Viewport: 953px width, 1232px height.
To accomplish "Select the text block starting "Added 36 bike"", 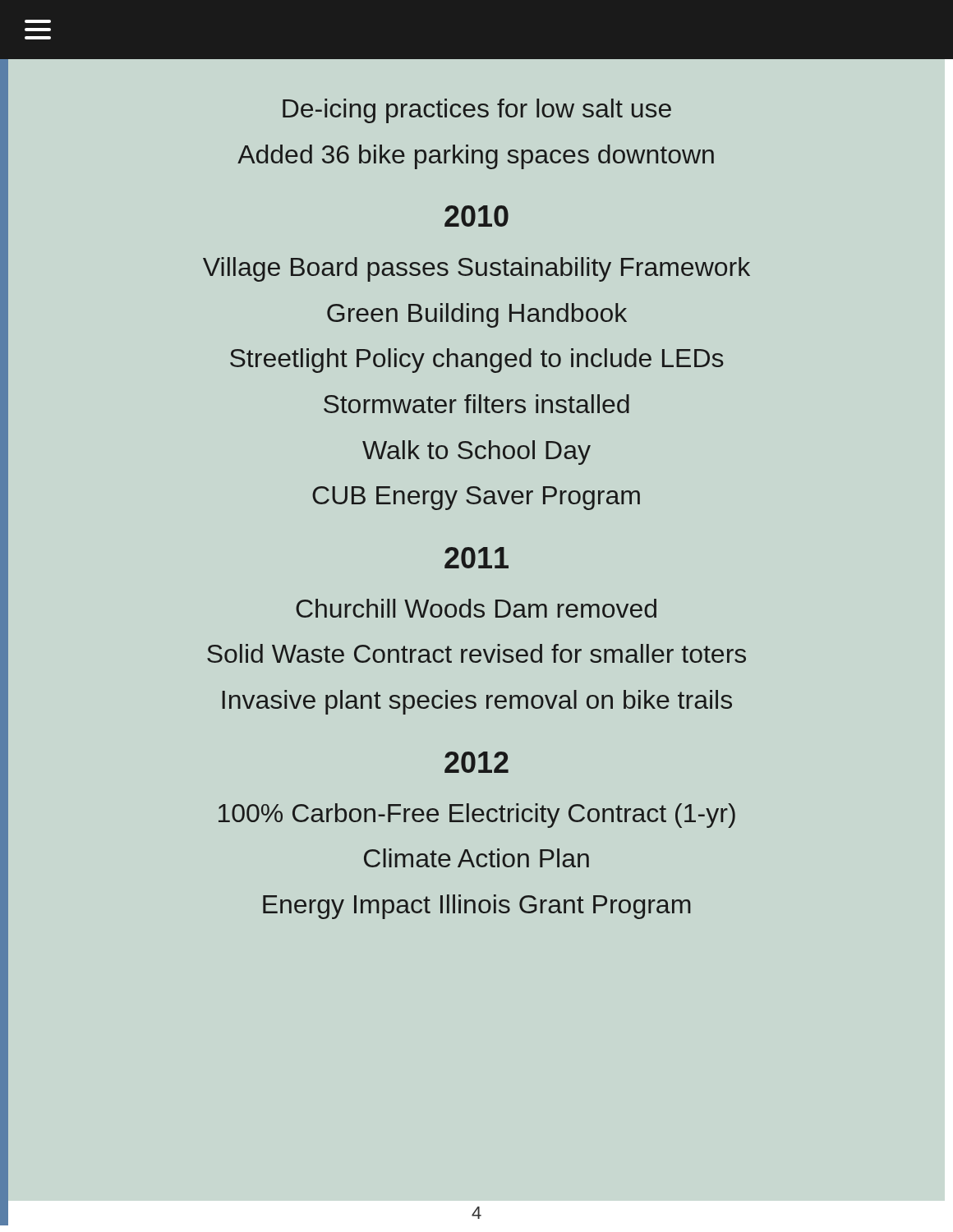I will tap(476, 154).
